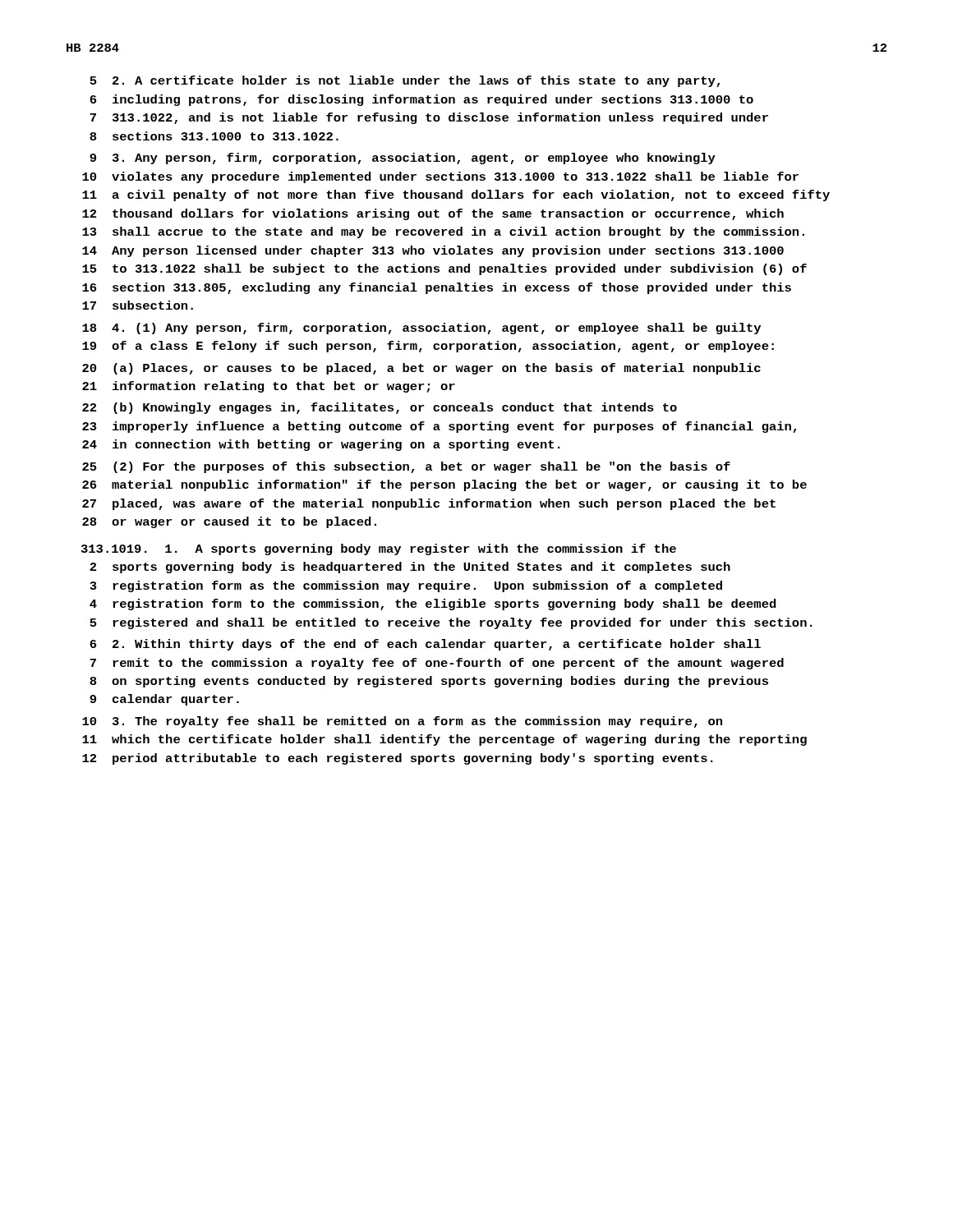Locate the block of text that opens with "Any person, firm, corporation, association, agent, or employee"

point(476,233)
